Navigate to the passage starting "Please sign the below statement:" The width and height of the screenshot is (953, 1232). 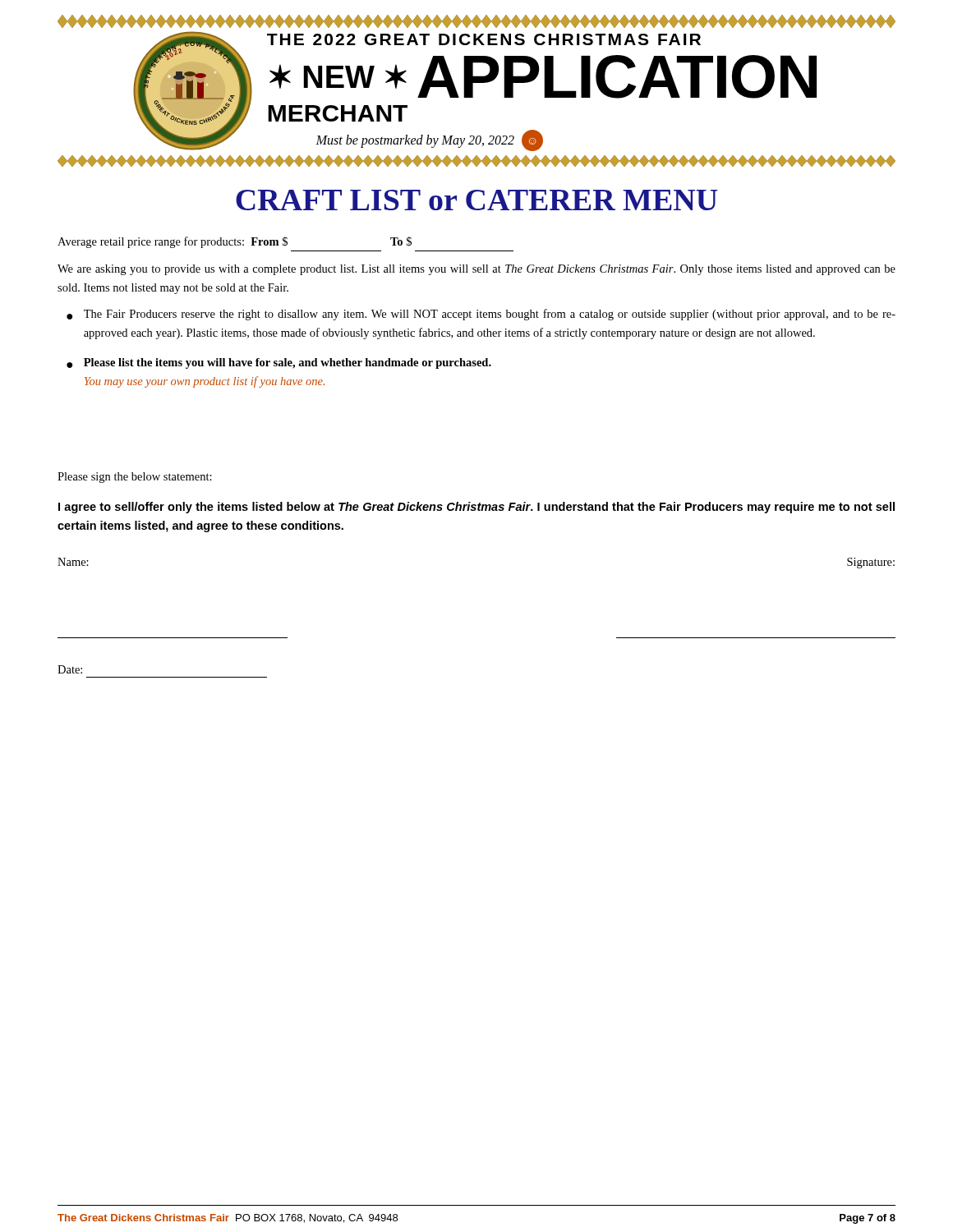[x=135, y=477]
